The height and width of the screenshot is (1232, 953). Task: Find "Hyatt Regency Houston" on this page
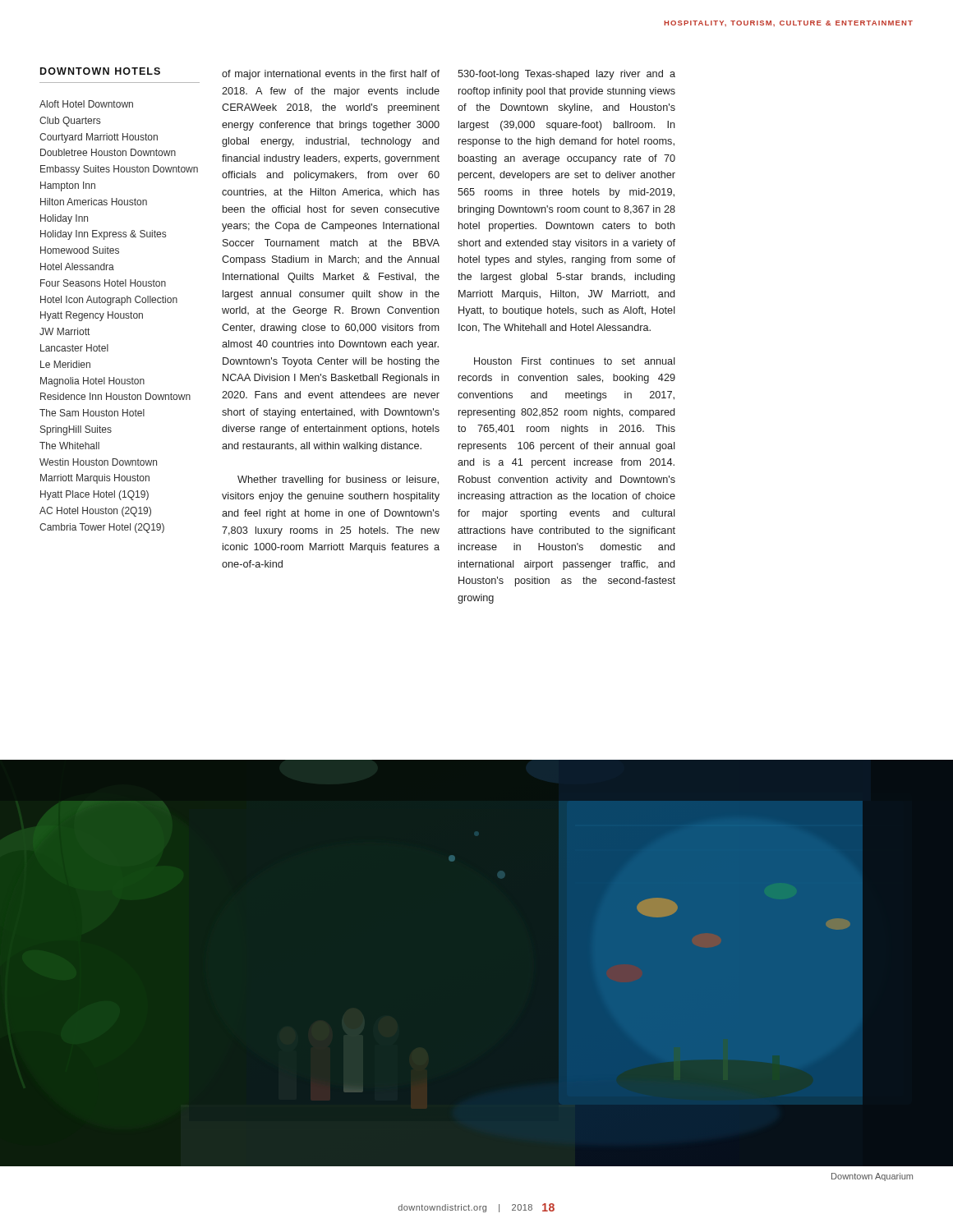(x=91, y=316)
